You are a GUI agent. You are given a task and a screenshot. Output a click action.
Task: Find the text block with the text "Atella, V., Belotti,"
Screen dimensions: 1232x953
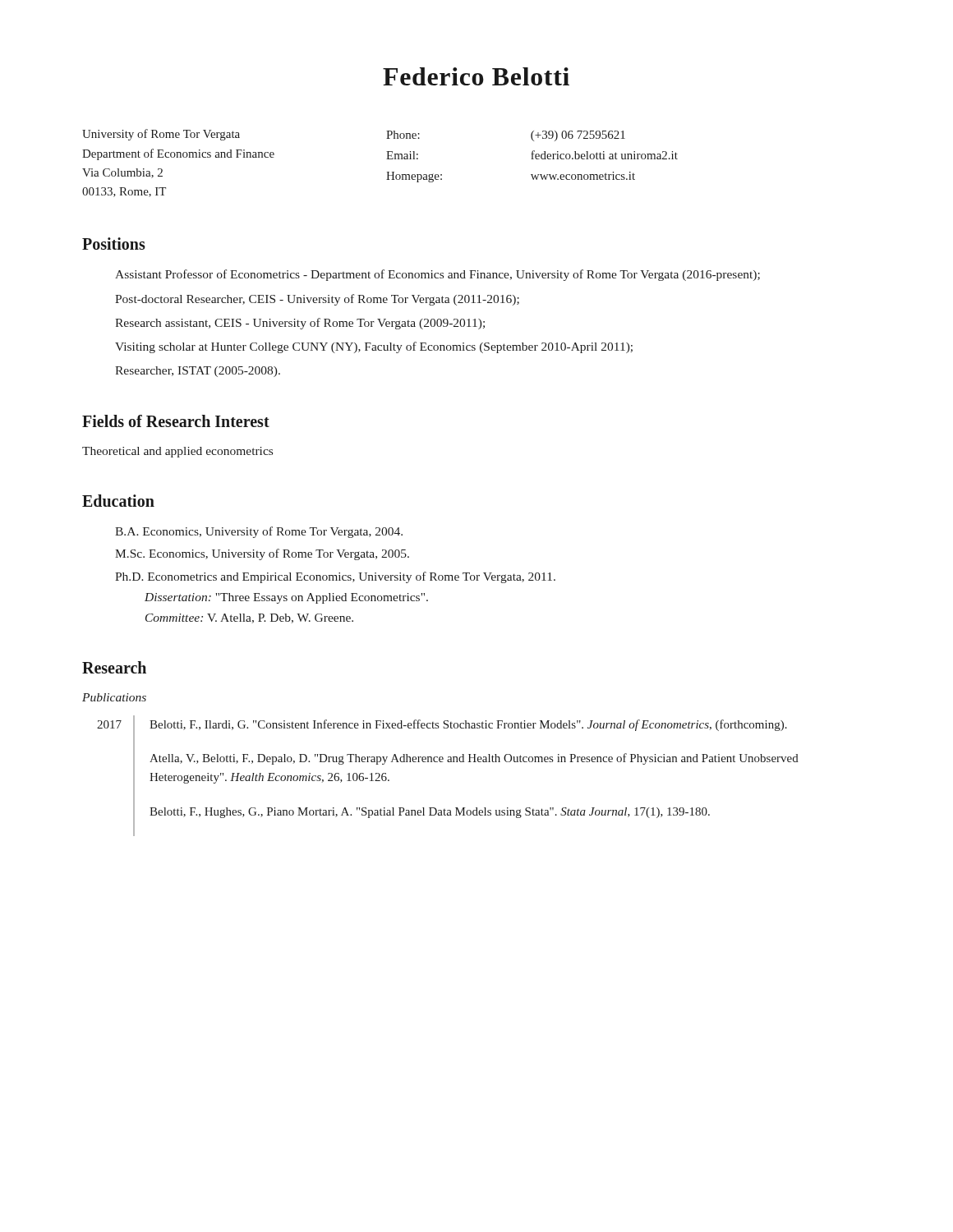pyautogui.click(x=474, y=768)
